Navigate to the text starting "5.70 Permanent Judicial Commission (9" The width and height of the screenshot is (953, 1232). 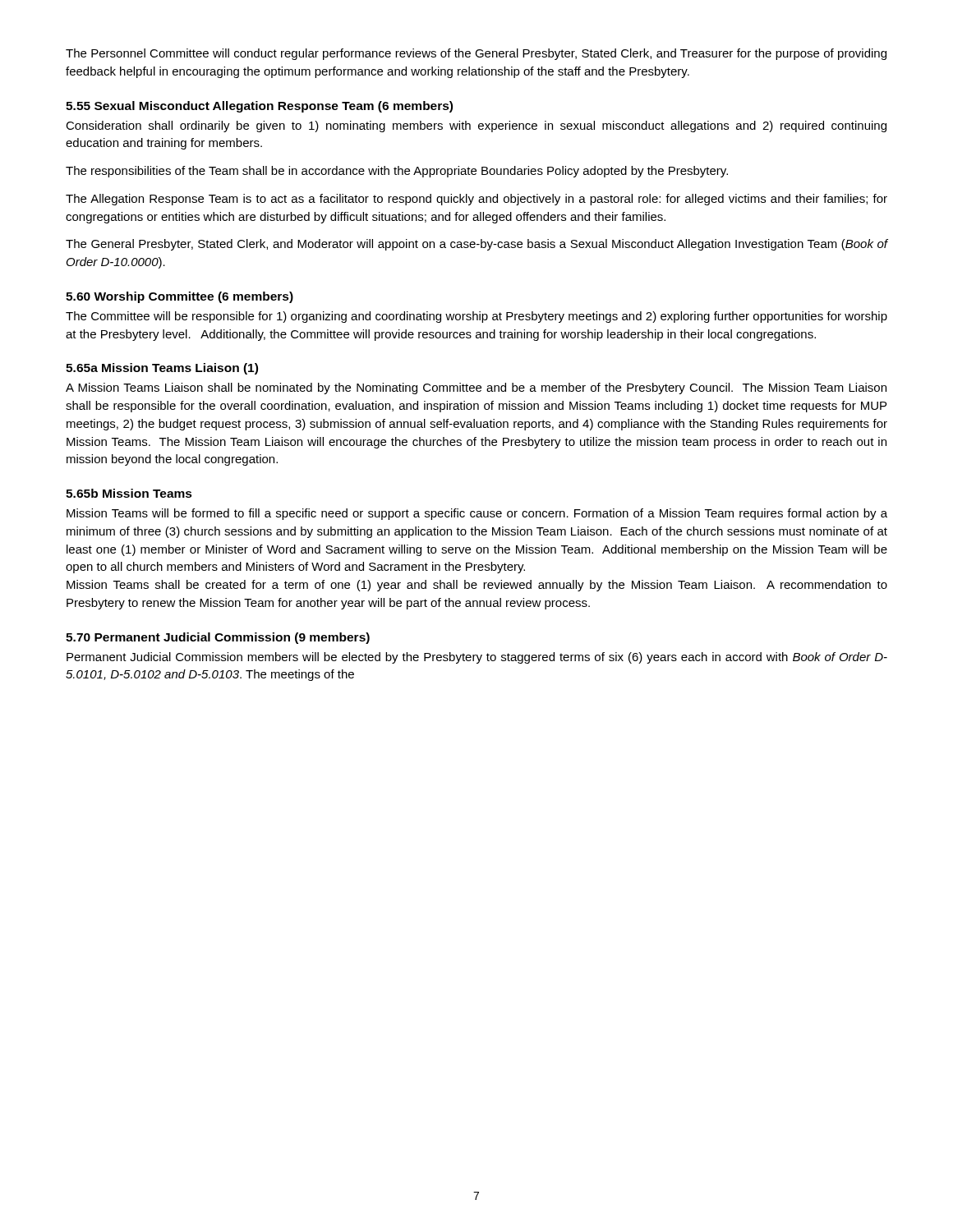coord(218,637)
